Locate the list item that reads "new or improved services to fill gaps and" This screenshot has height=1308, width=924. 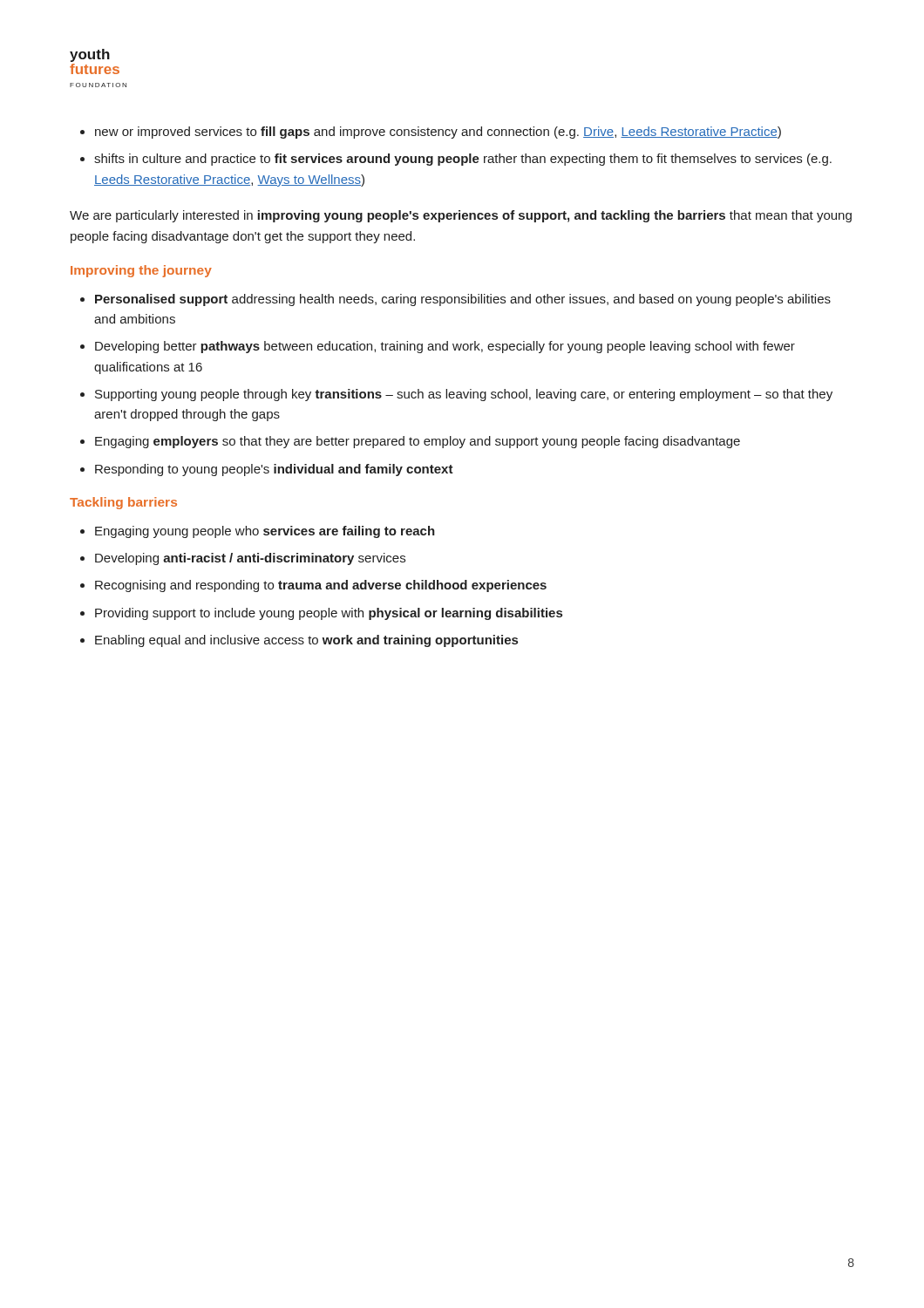pyautogui.click(x=474, y=131)
